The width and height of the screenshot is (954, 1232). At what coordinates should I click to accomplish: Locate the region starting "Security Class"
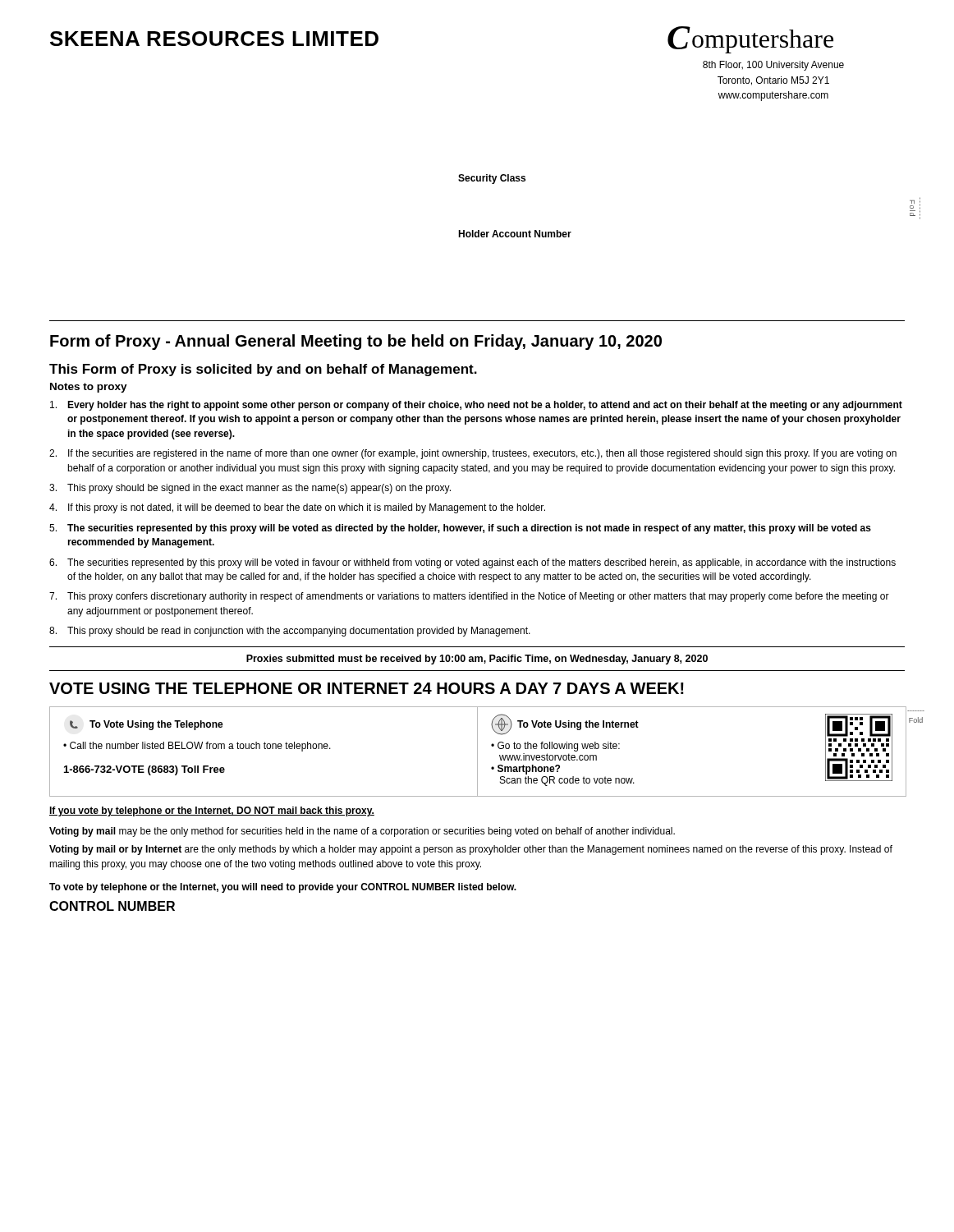click(x=492, y=178)
